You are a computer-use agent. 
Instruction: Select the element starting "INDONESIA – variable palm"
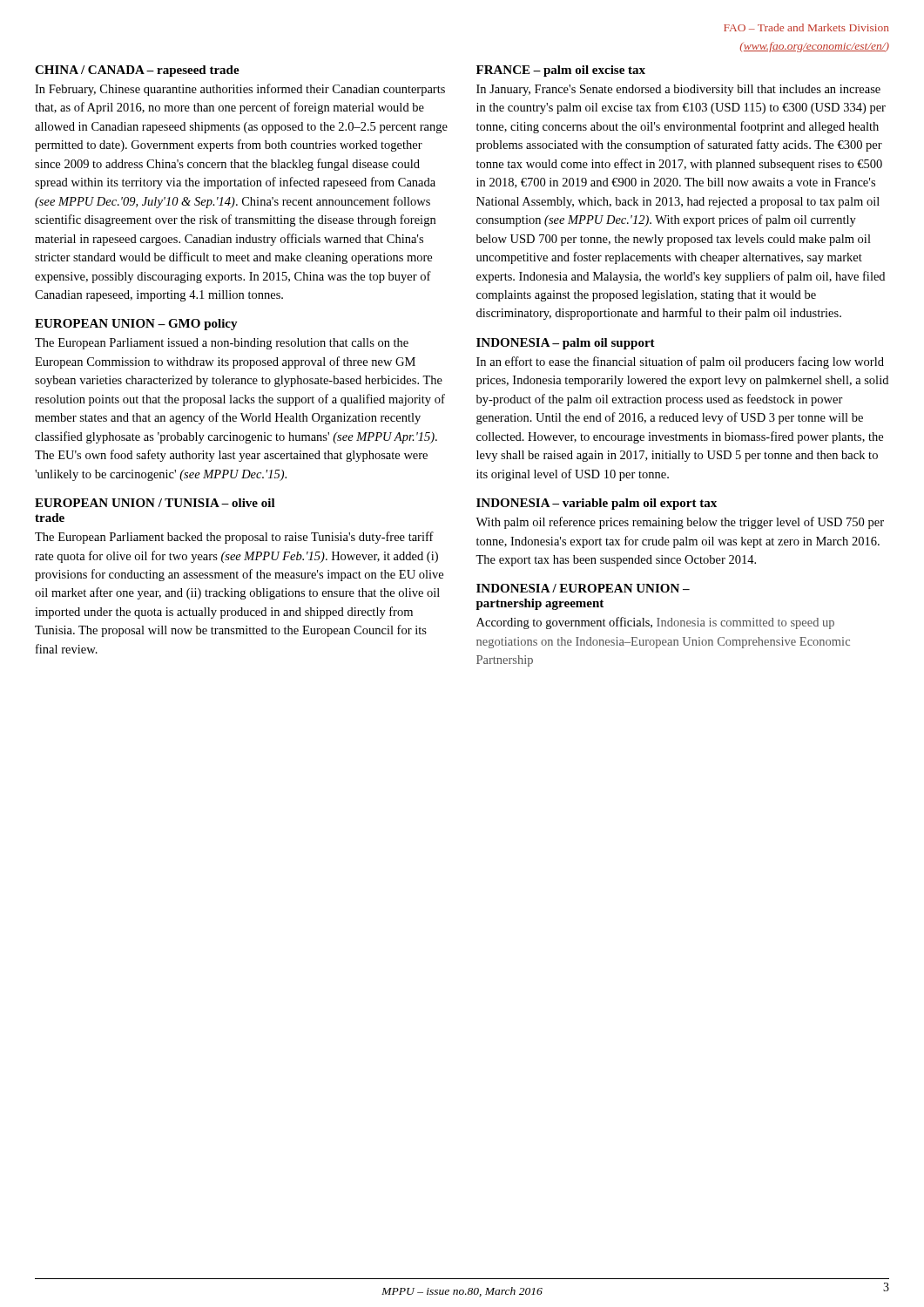tap(596, 503)
